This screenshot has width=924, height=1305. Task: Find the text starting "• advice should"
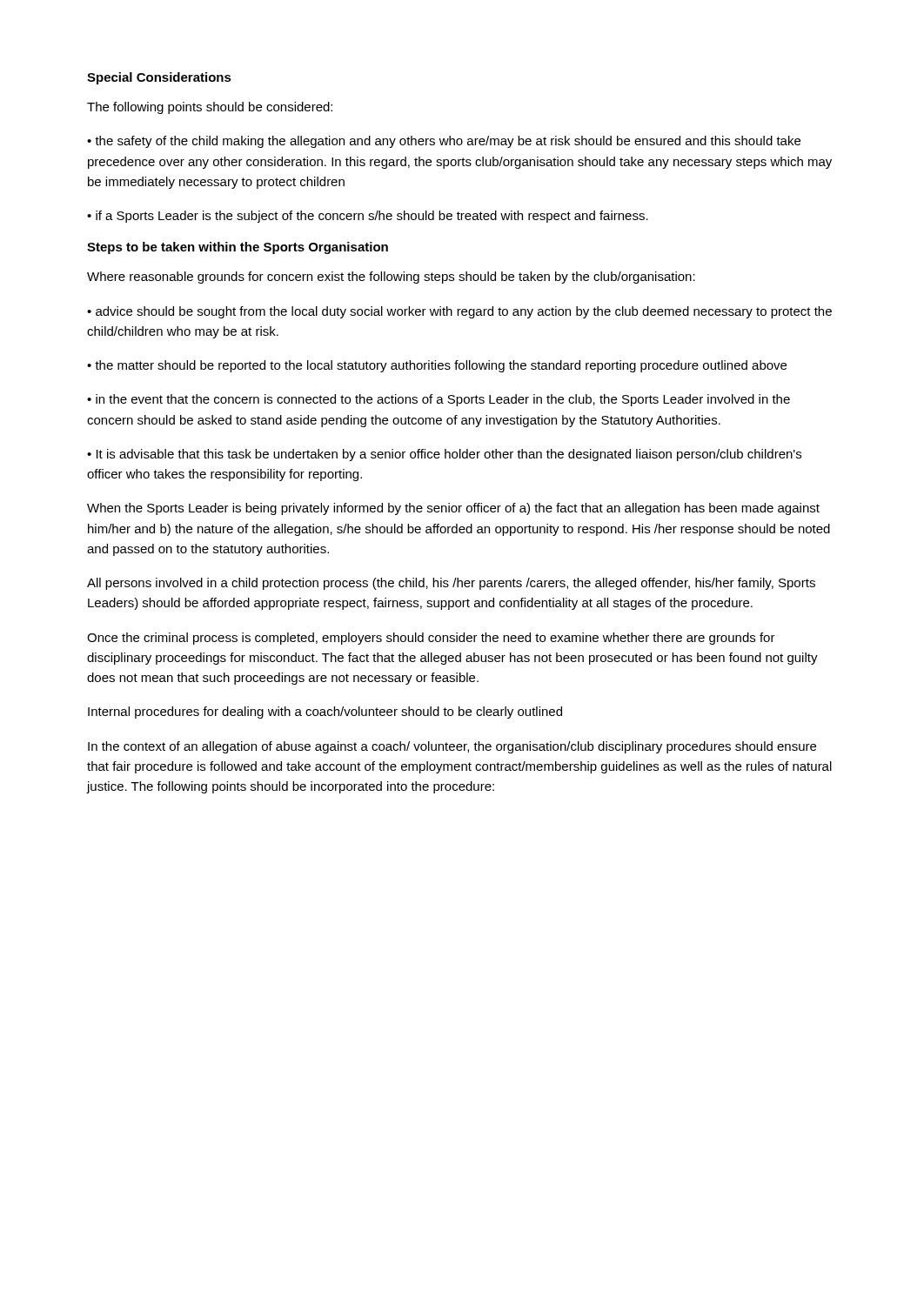460,321
